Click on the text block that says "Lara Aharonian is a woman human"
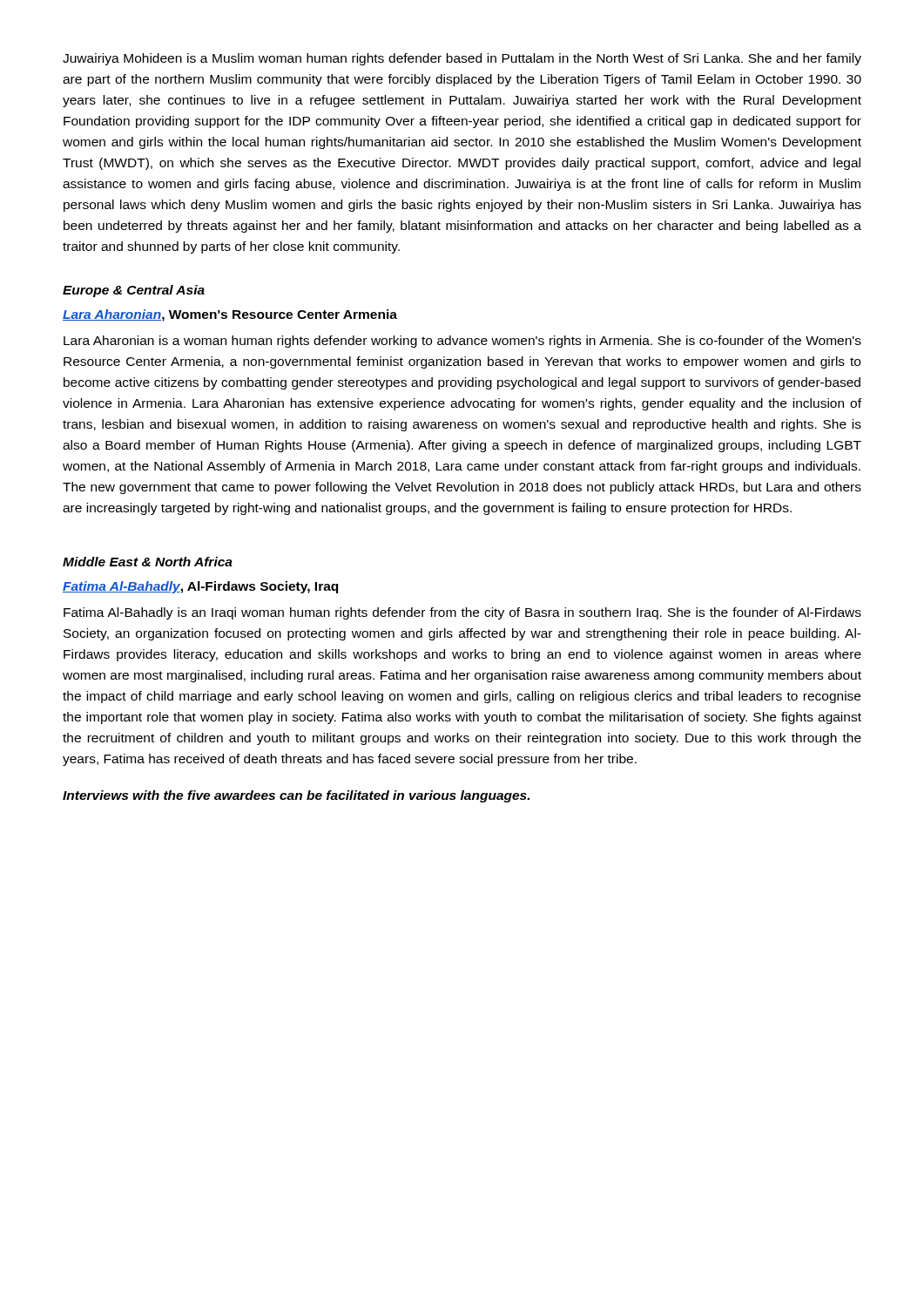 click(x=462, y=424)
